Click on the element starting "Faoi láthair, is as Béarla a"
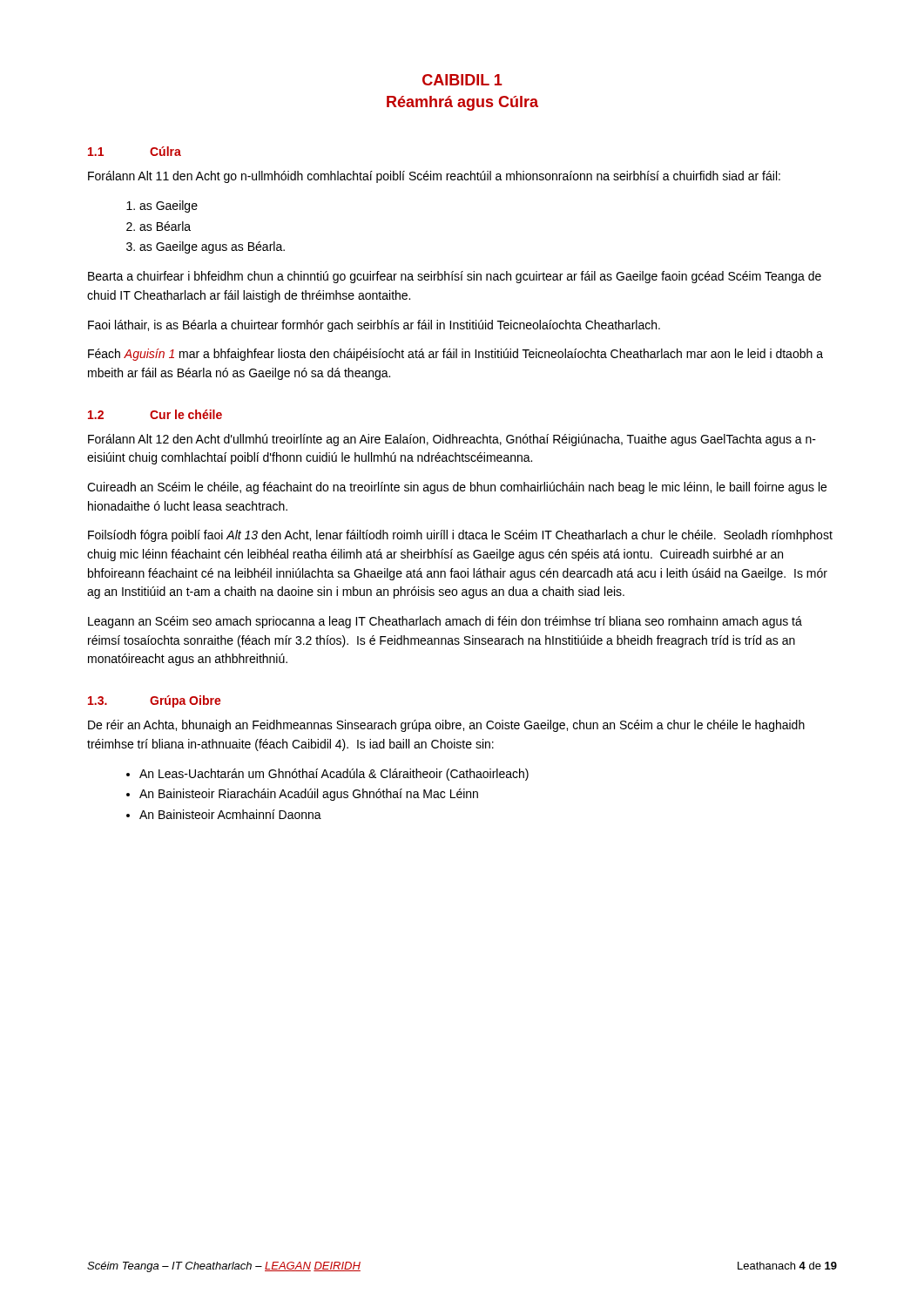Viewport: 924px width, 1307px height. [x=374, y=325]
